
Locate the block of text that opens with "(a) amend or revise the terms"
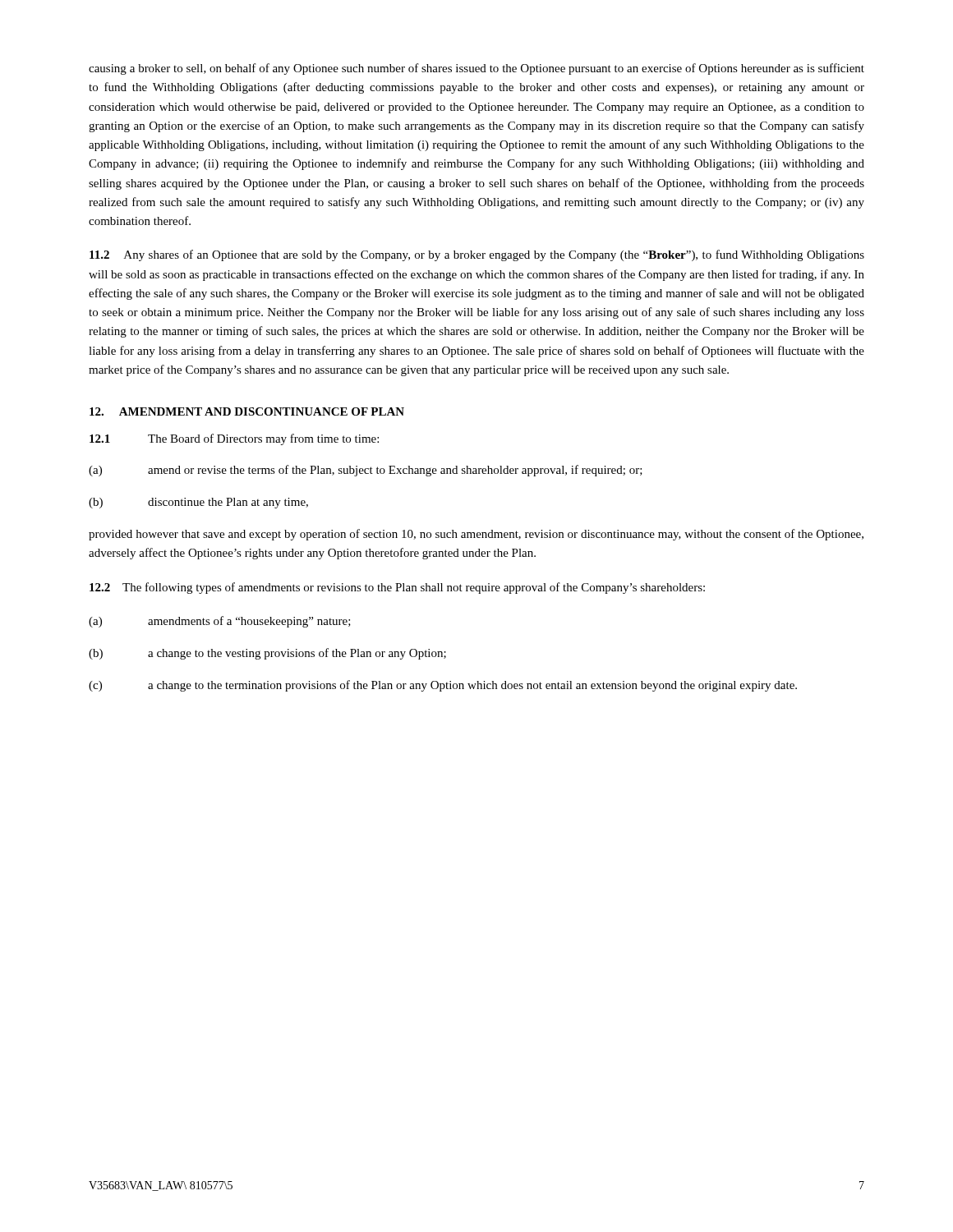[x=476, y=470]
